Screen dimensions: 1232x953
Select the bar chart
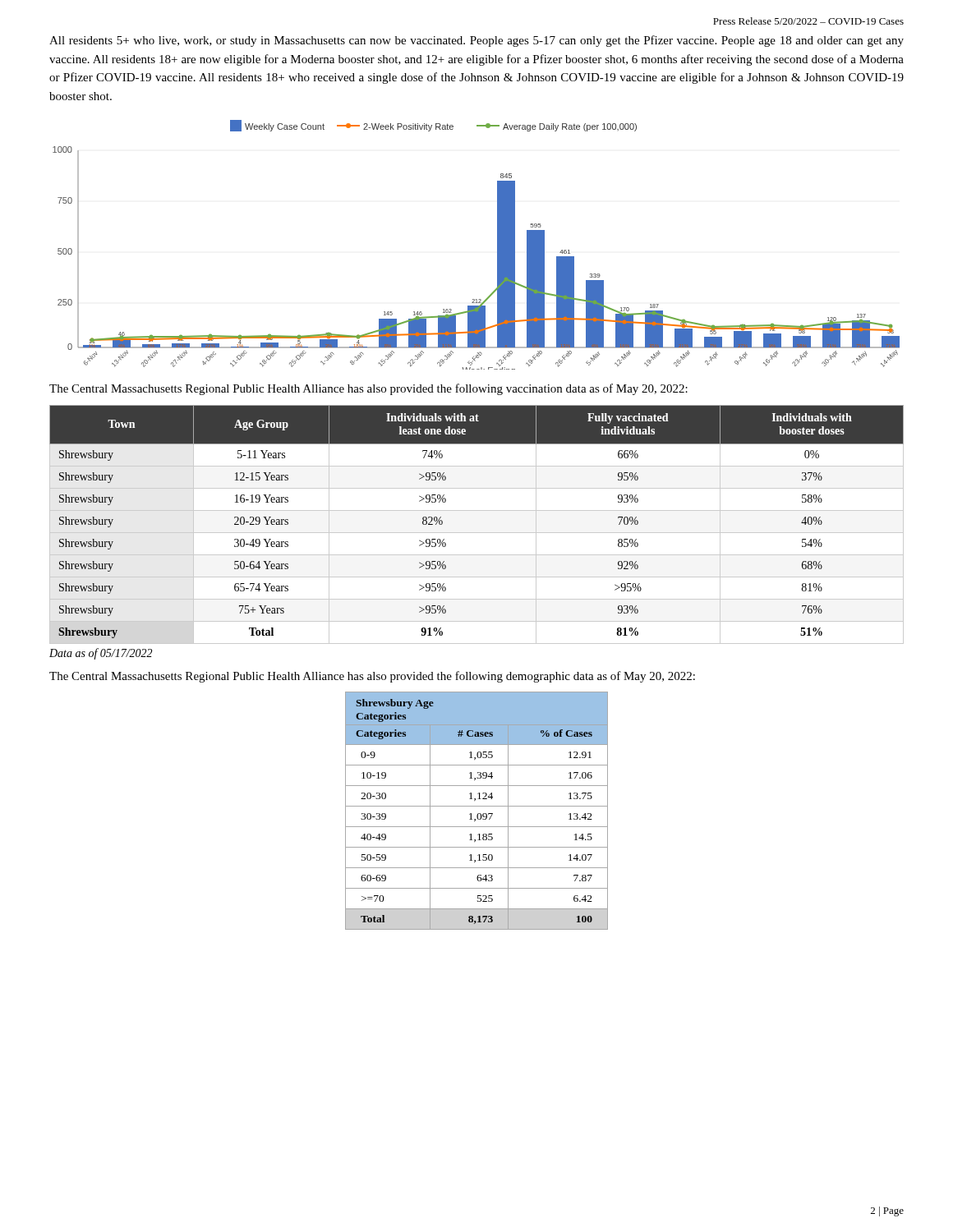click(476, 242)
